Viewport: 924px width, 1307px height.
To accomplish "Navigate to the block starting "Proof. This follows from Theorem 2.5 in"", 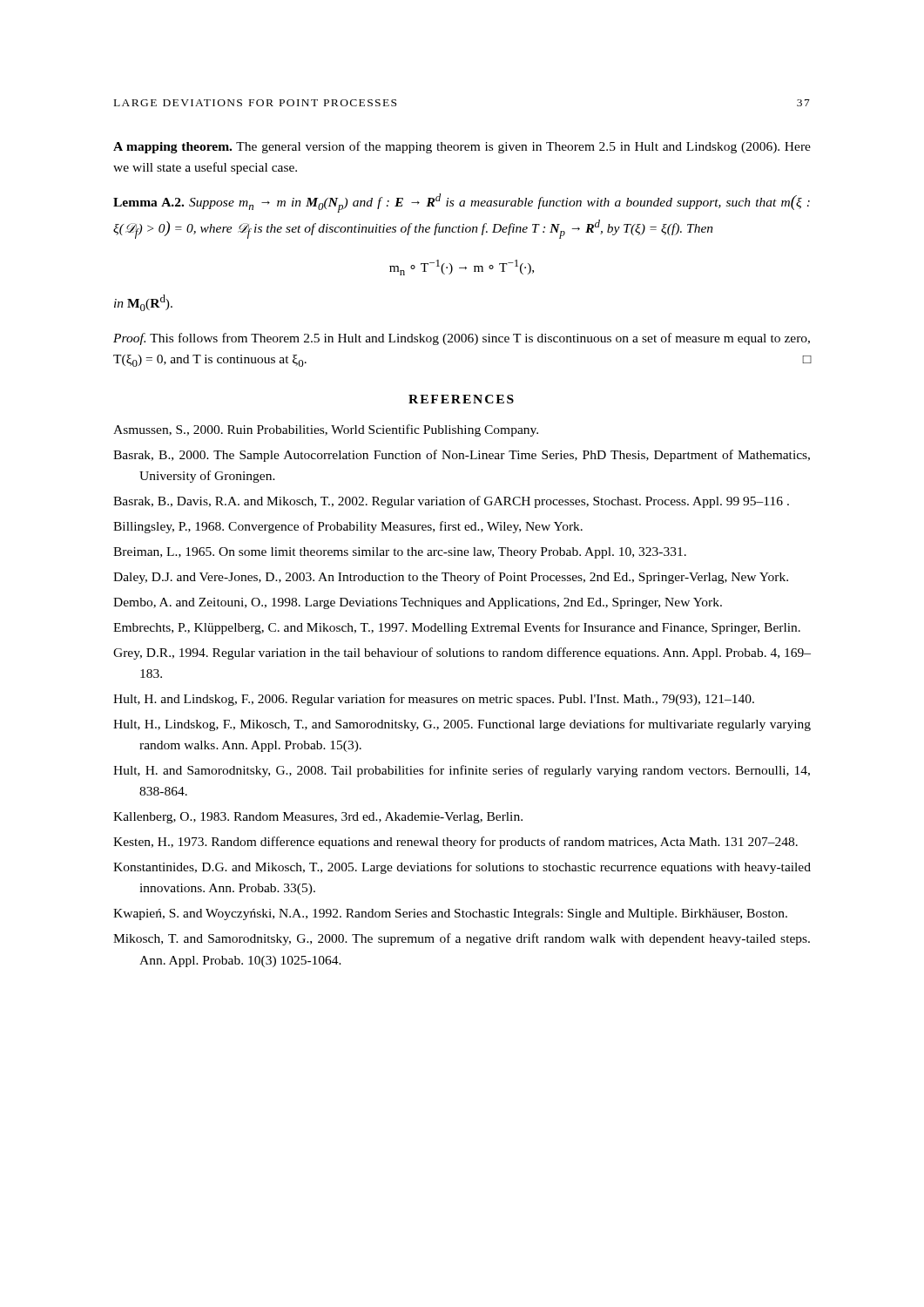I will pyautogui.click(x=462, y=350).
